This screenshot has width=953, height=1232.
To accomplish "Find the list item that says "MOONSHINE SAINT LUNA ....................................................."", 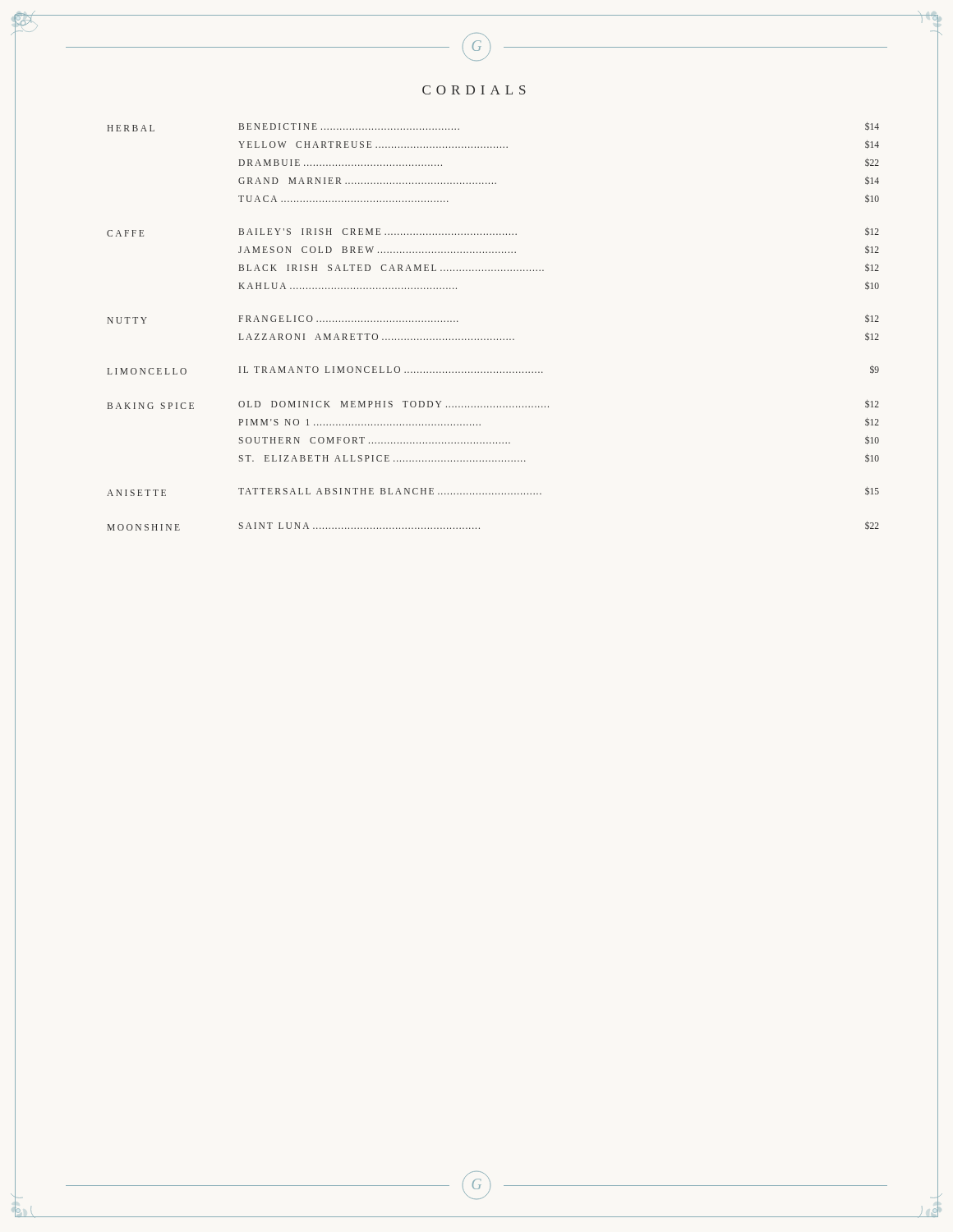I will (146, 526).
